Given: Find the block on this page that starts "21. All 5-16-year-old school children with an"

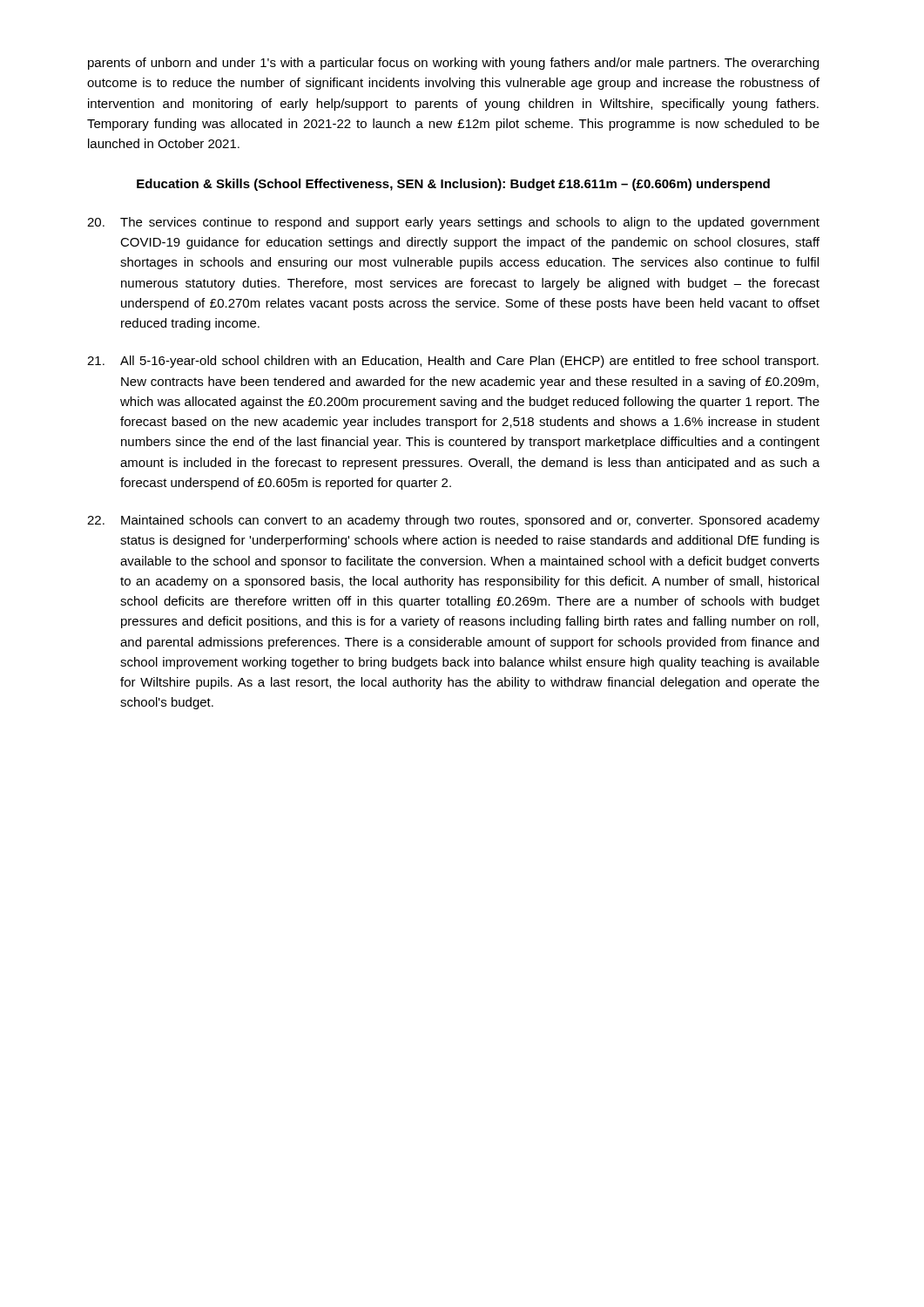Looking at the screenshot, I should coord(453,421).
